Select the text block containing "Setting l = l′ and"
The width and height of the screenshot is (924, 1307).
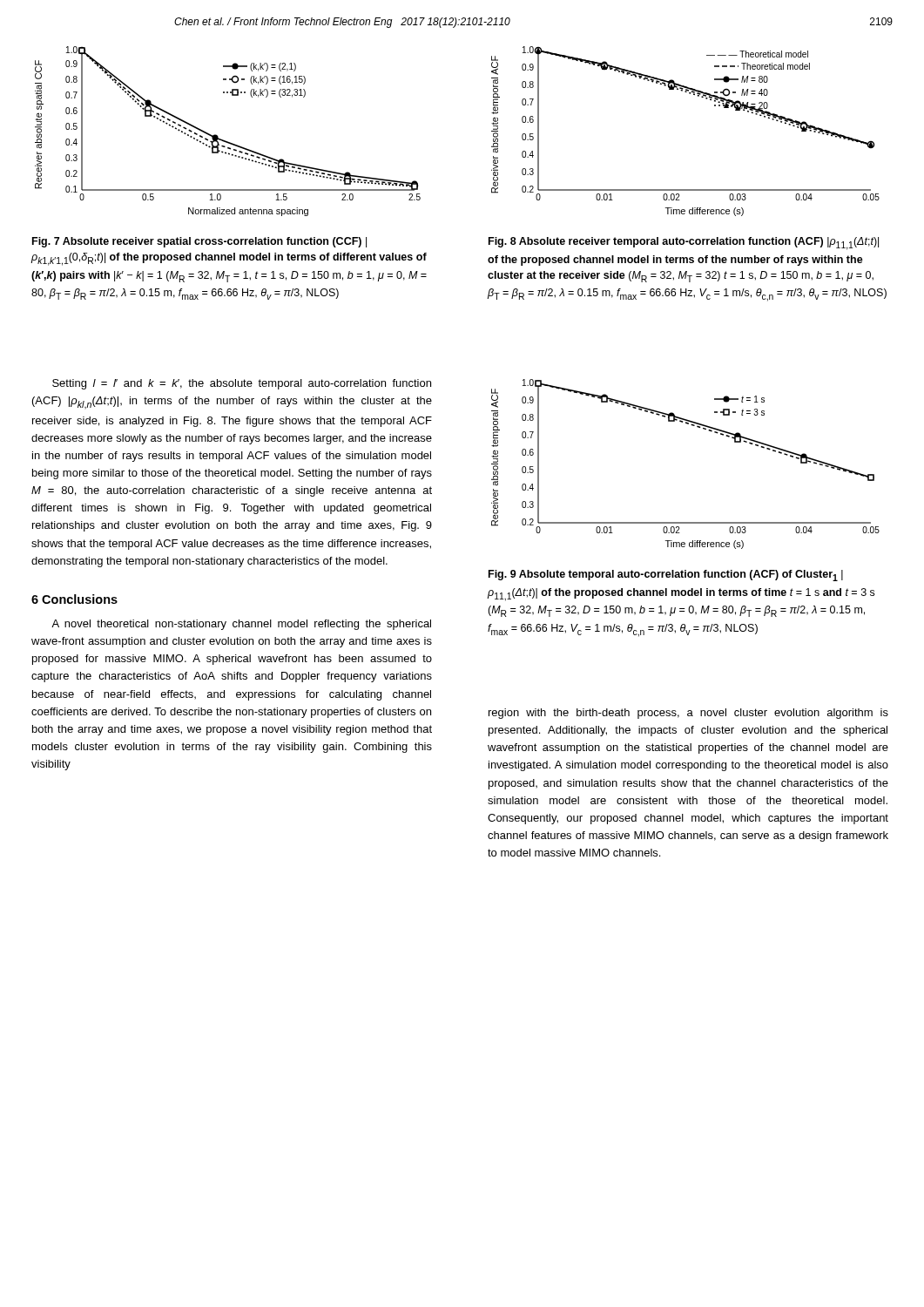coord(232,472)
